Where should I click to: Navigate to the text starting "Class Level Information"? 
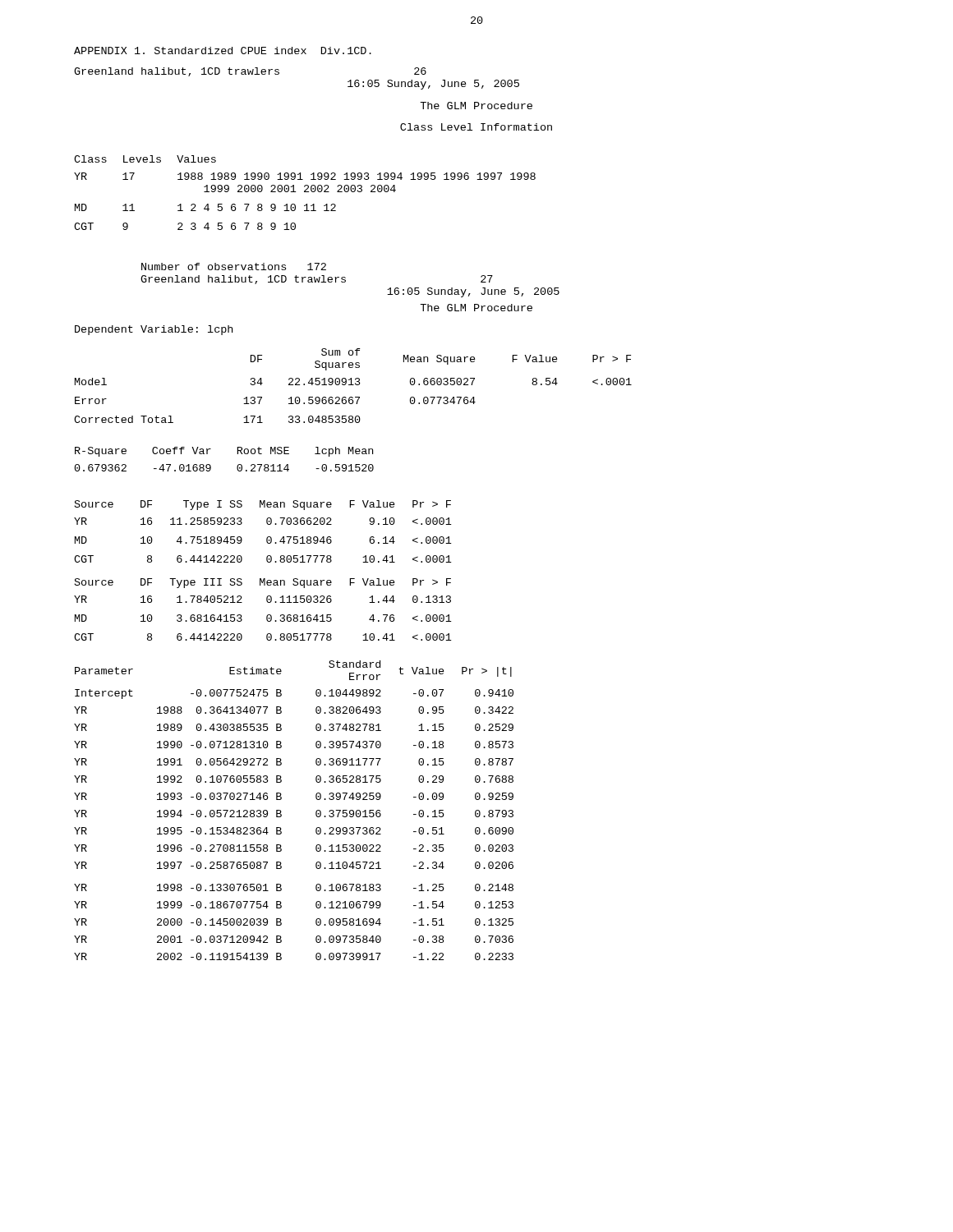(x=476, y=128)
